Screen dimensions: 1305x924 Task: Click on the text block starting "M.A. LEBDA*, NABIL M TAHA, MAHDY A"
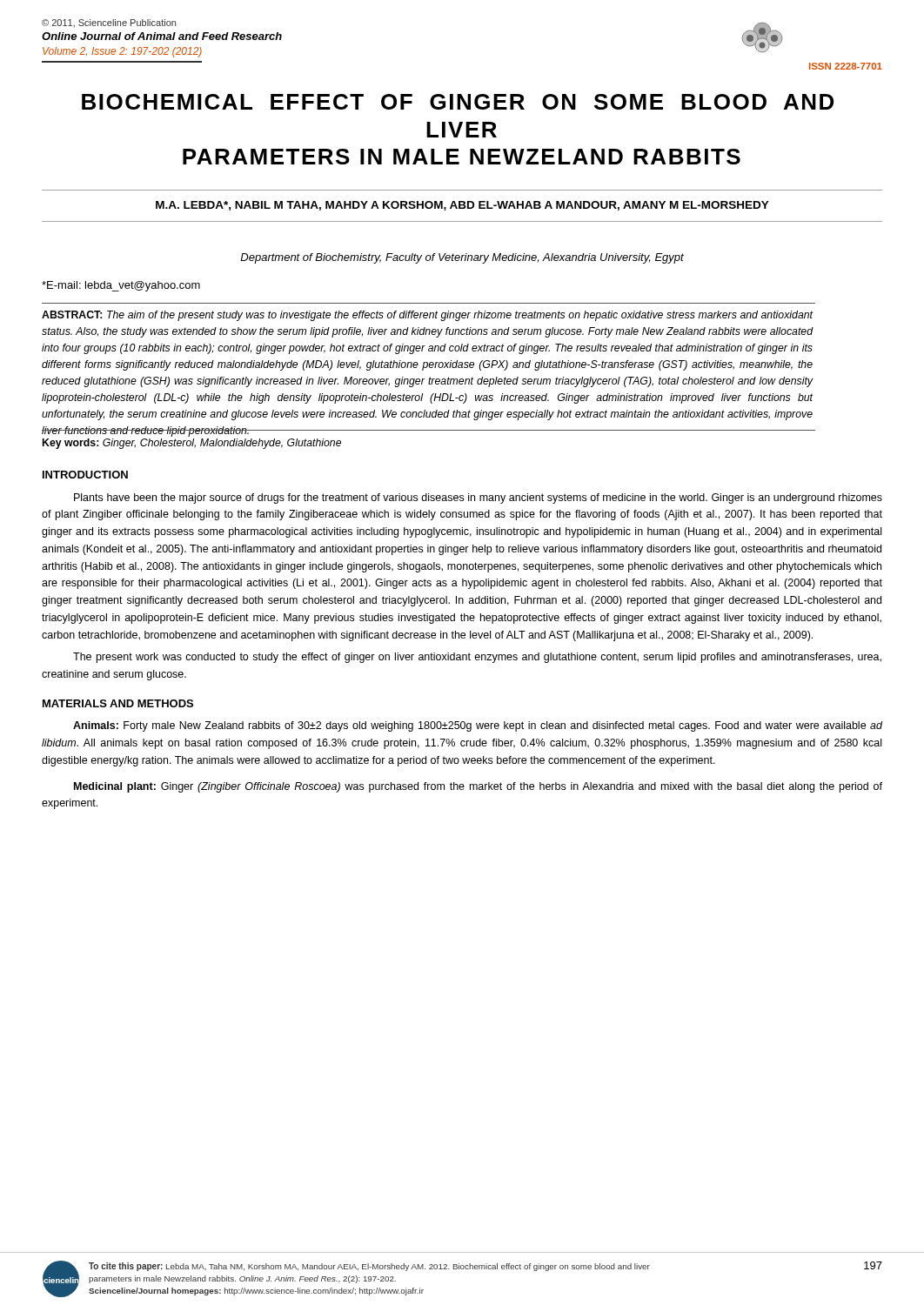pyautogui.click(x=462, y=205)
